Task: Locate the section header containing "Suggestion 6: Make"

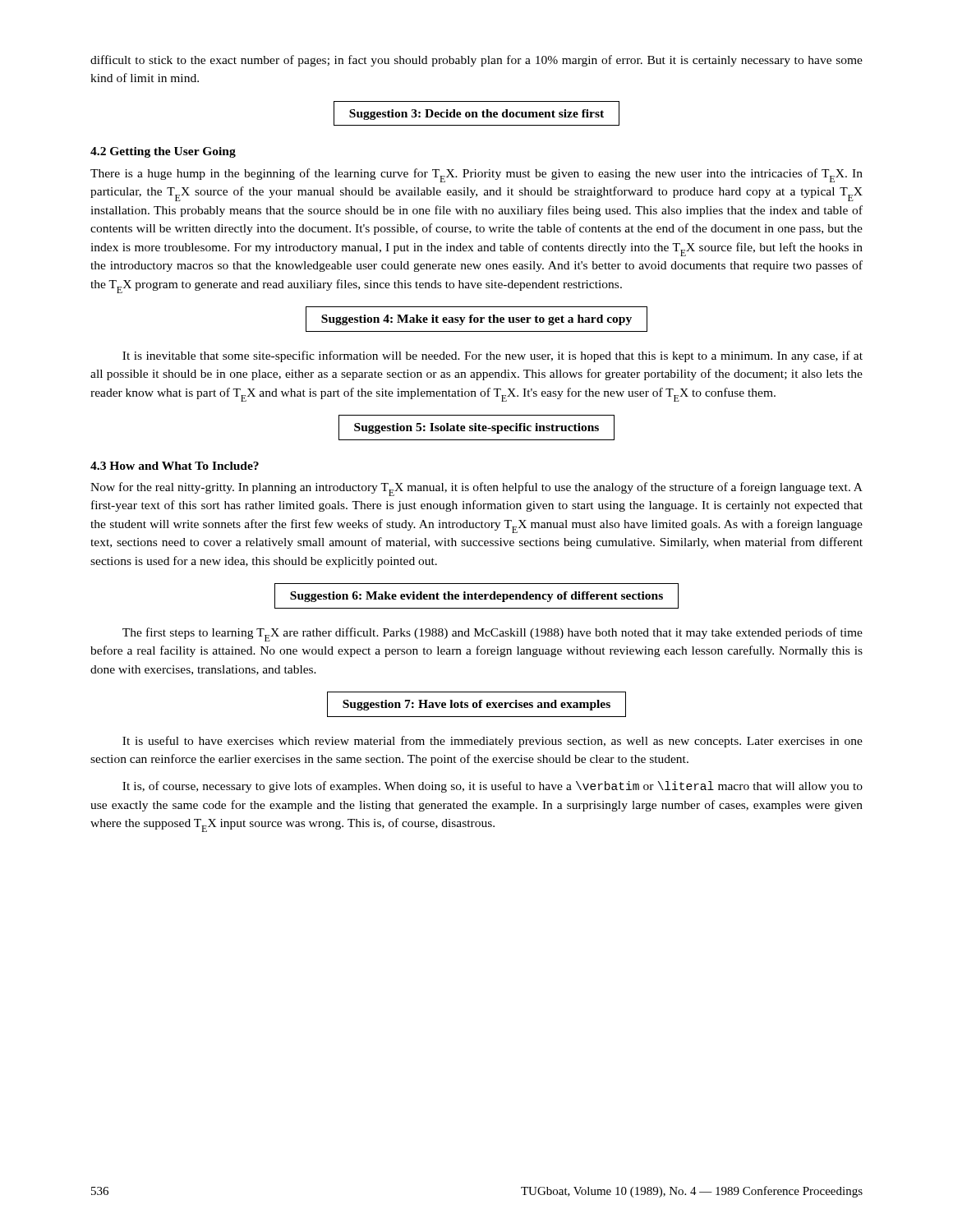Action: click(x=476, y=596)
